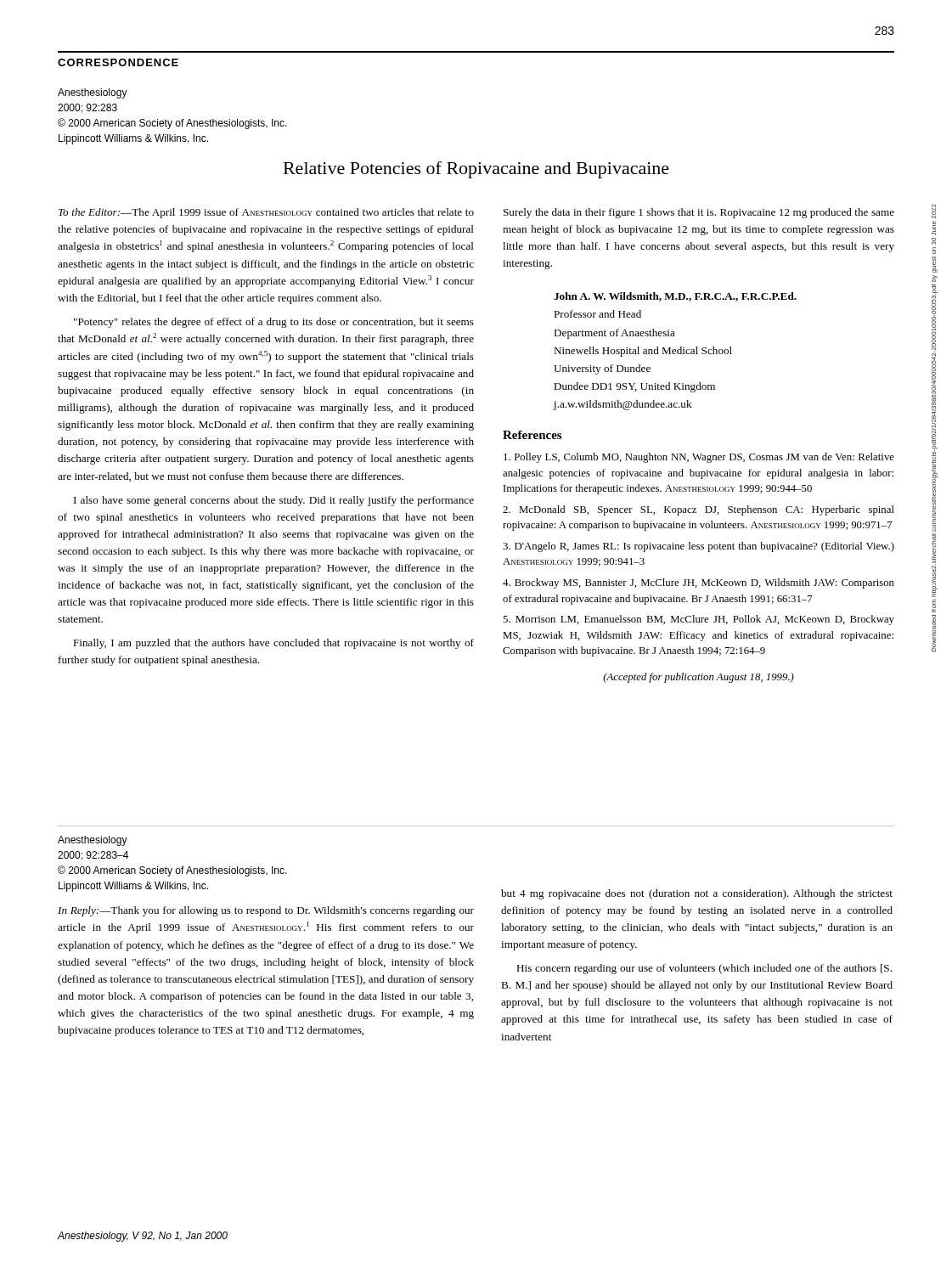952x1274 pixels.
Task: Locate the text block that says "Anesthesiology 2000; 92:283–4"
Action: click(x=173, y=863)
